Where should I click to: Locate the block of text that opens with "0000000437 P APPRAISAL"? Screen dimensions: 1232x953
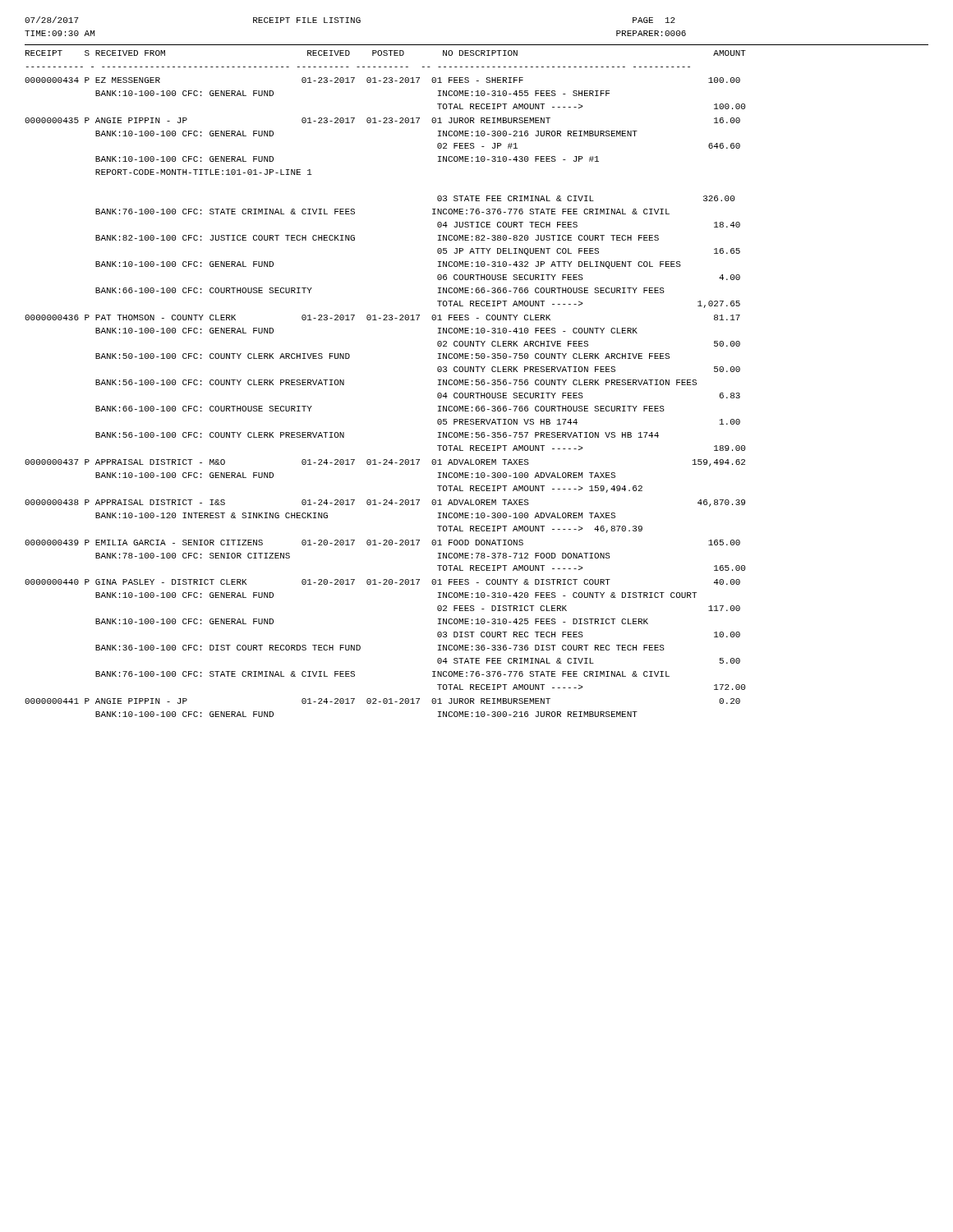(x=476, y=476)
